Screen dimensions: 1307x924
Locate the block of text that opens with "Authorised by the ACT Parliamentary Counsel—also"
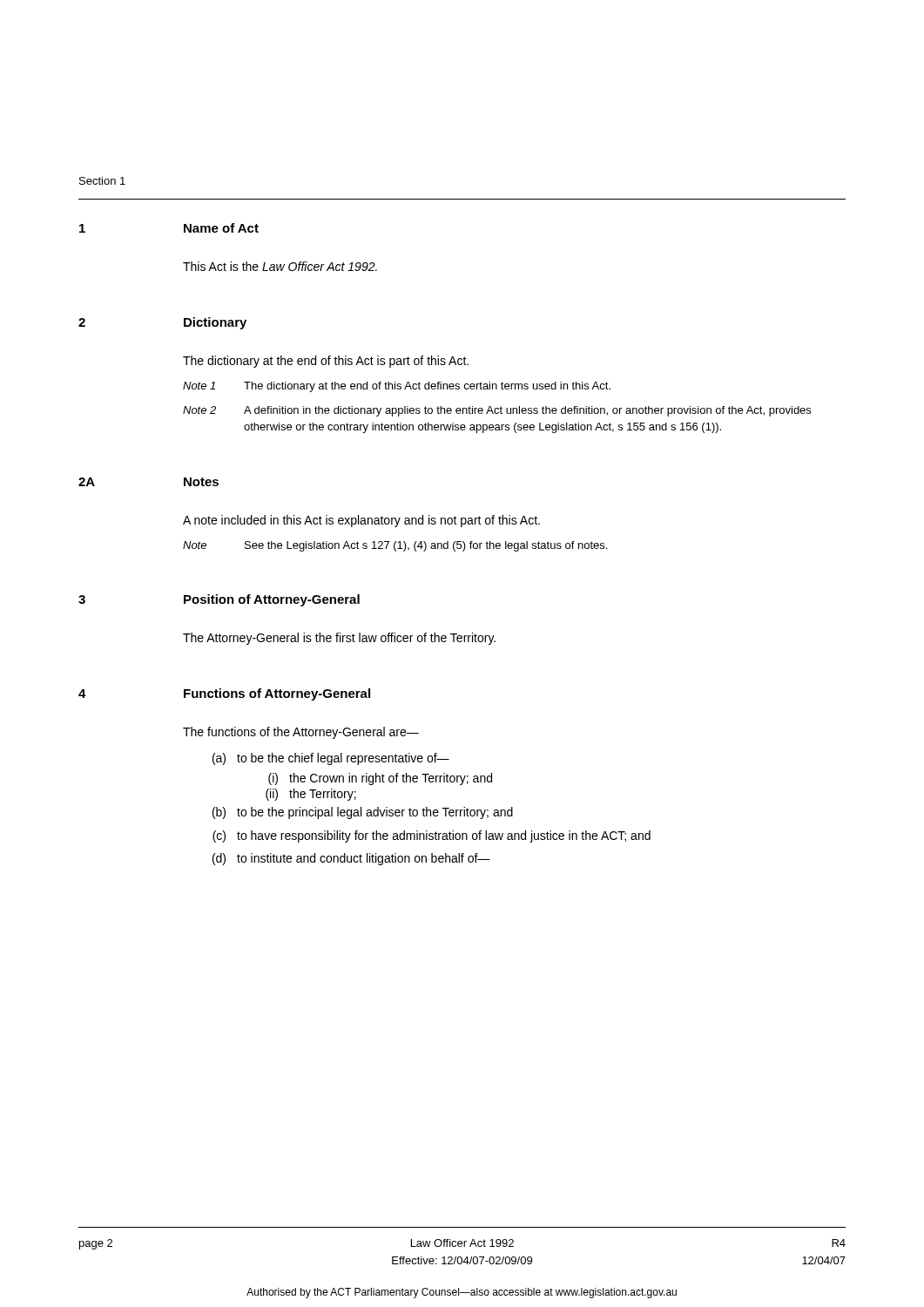(462, 1292)
